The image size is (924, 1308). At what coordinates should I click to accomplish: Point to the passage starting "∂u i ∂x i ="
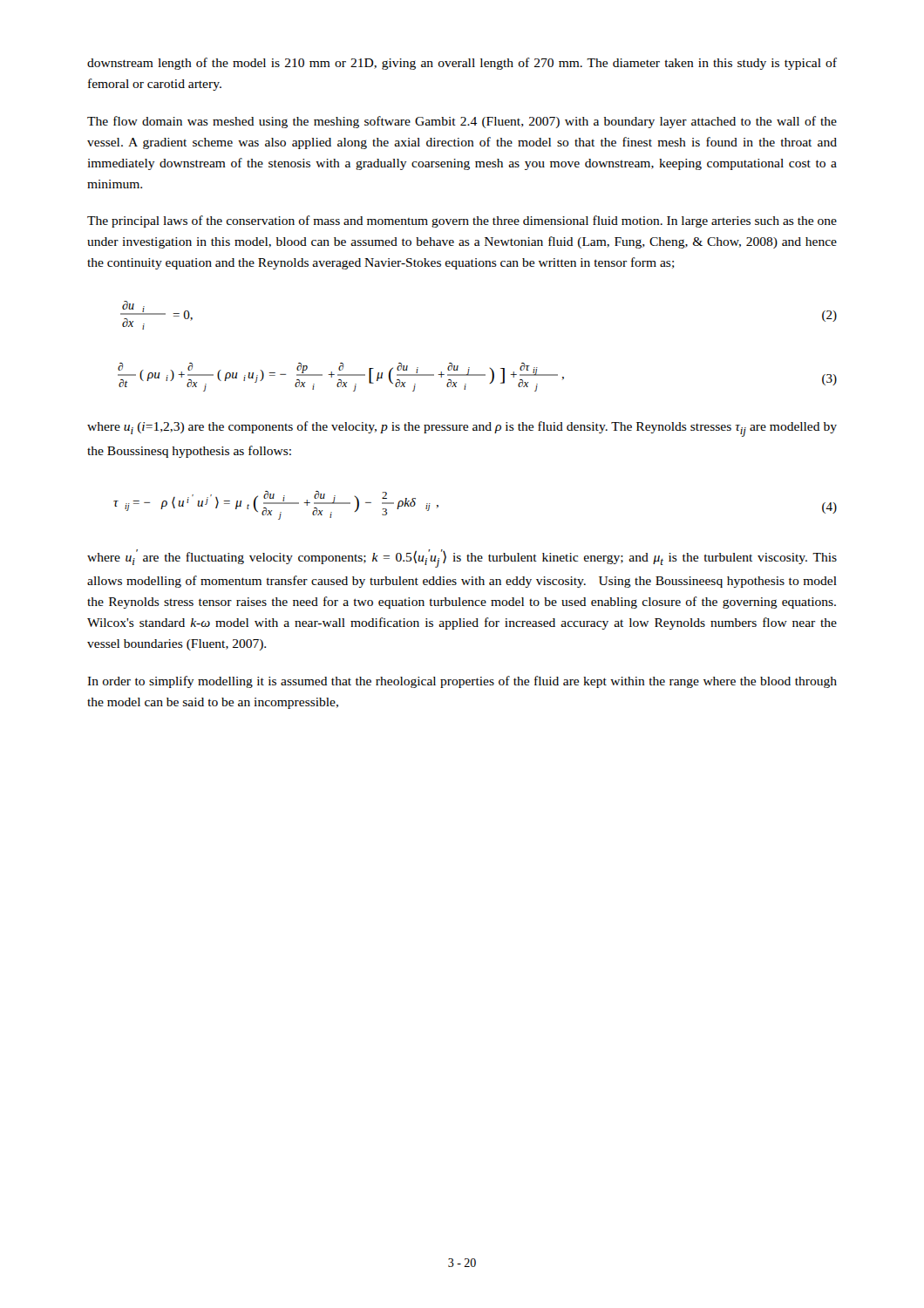(143, 314)
